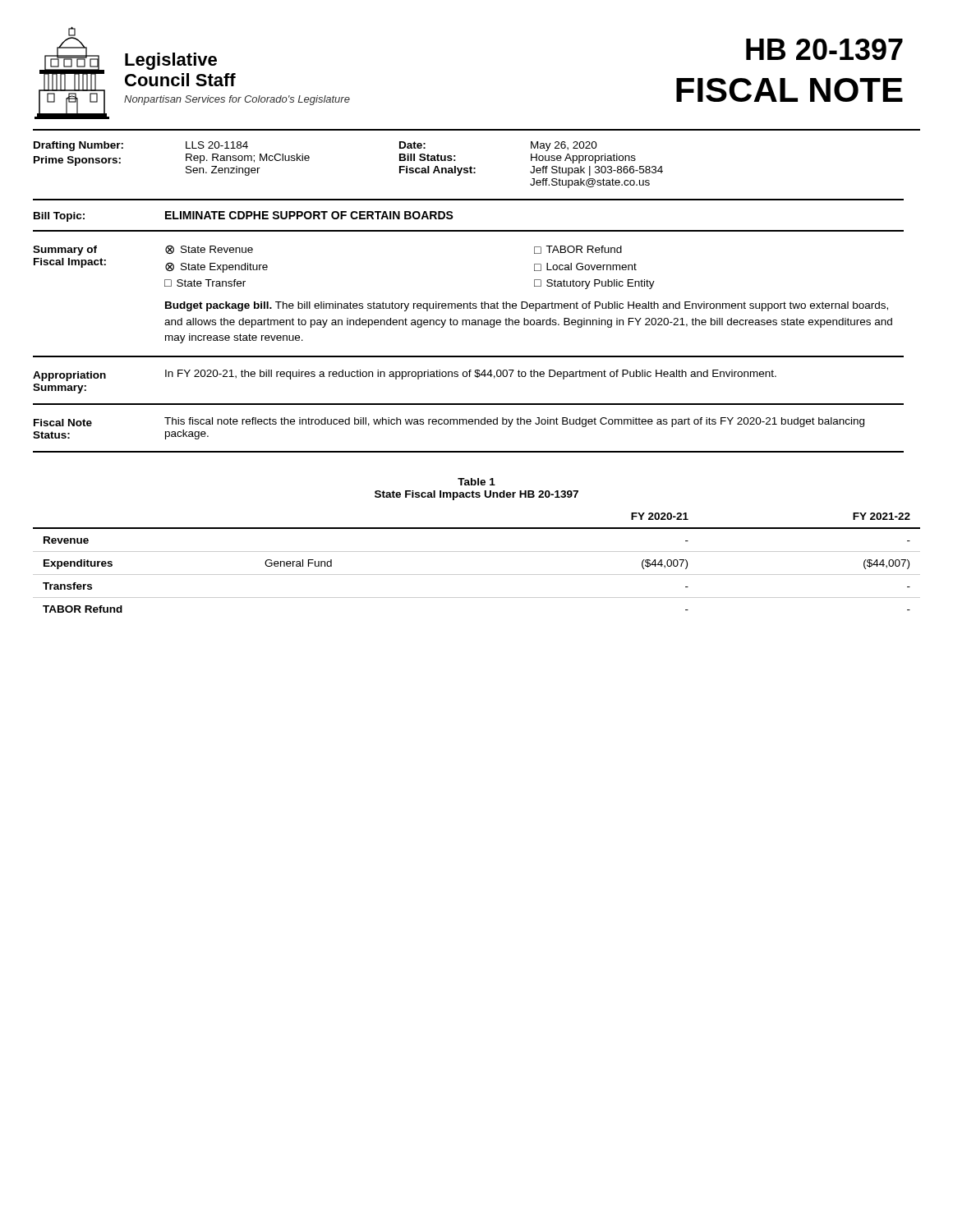
Task: Find the section header that reads "ELIMINATE CDPHE SUPPORT OF"
Action: pyautogui.click(x=309, y=215)
